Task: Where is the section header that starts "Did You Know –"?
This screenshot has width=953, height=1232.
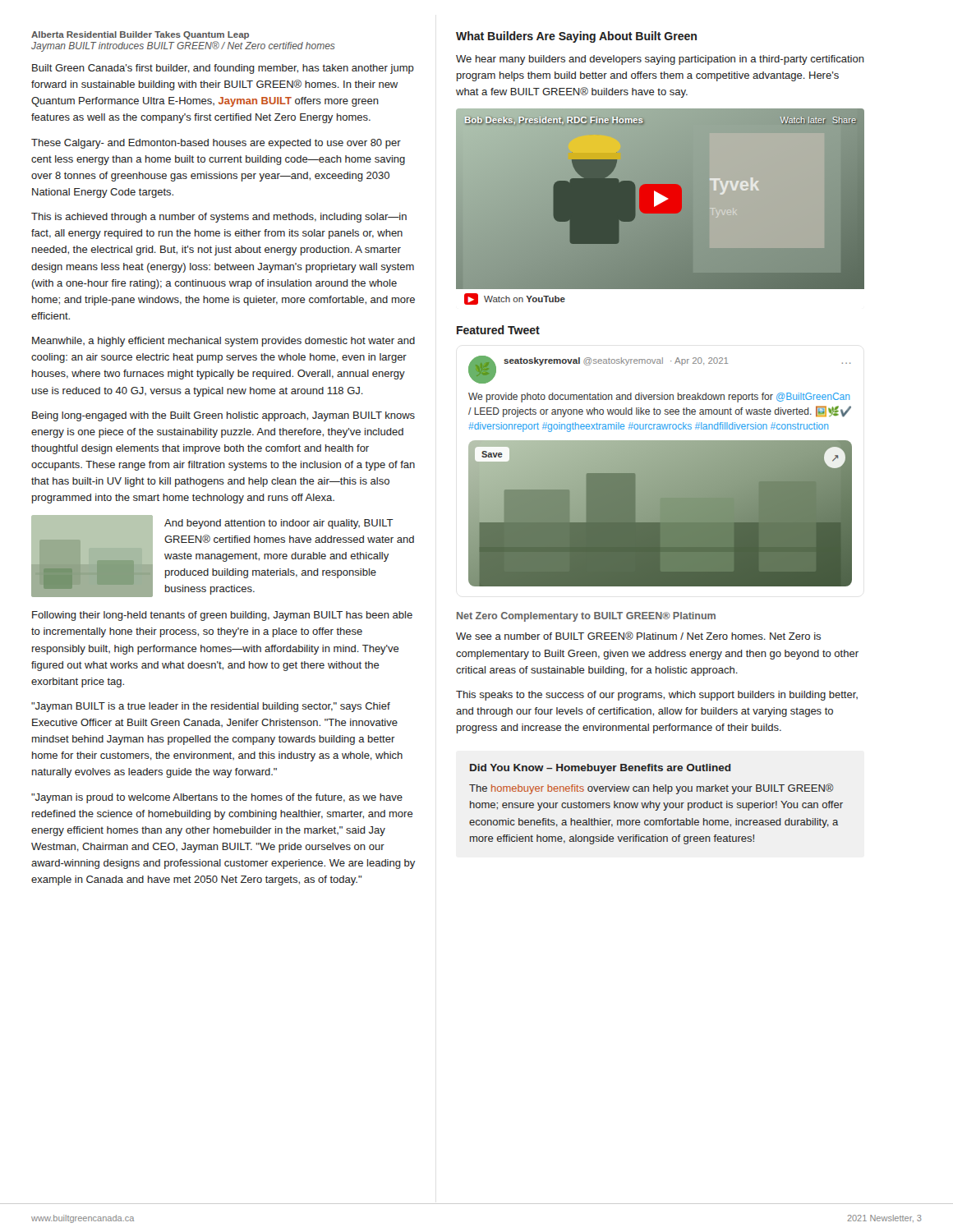Action: pyautogui.click(x=600, y=768)
